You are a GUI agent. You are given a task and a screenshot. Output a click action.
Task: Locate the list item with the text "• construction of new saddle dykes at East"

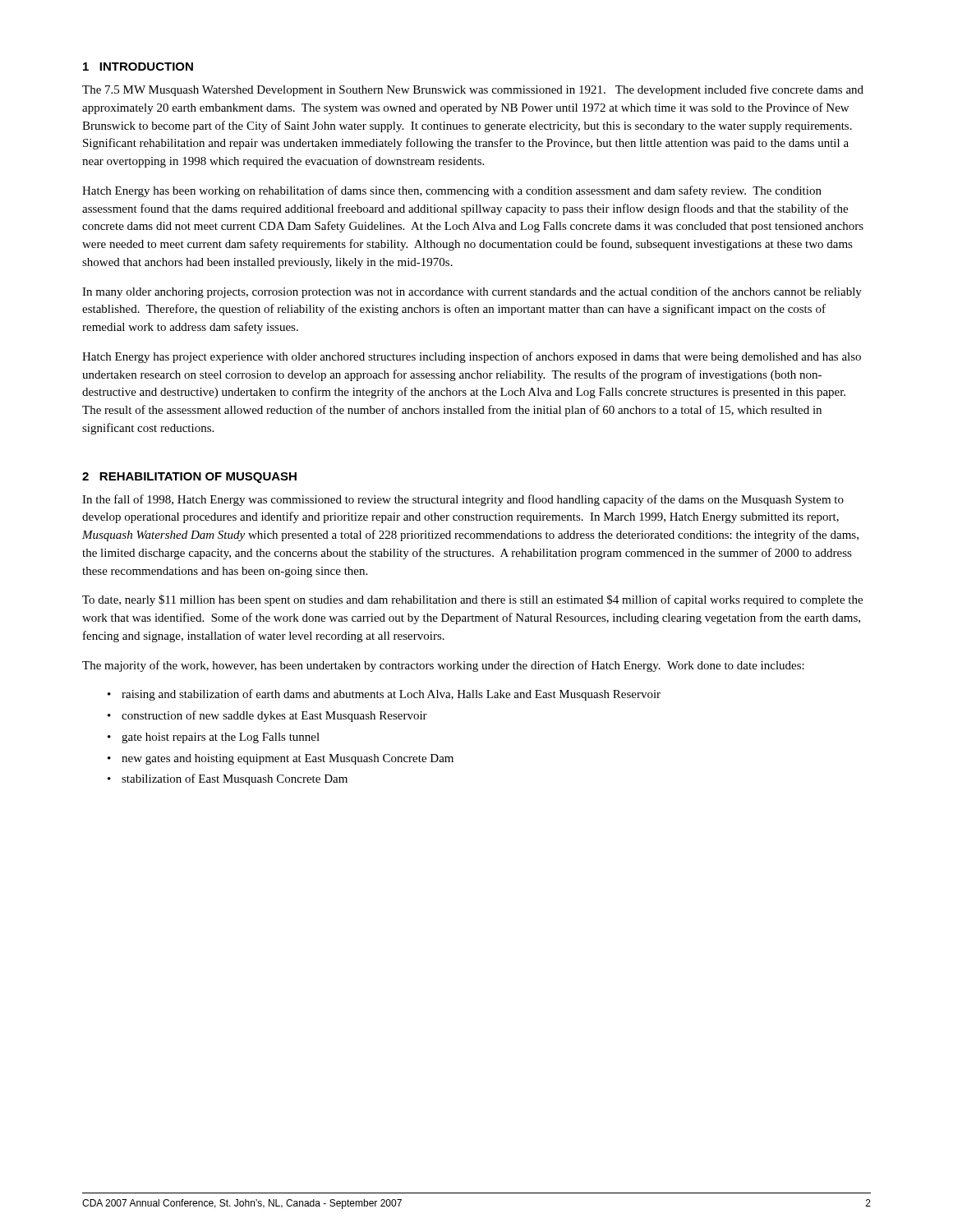tap(267, 716)
